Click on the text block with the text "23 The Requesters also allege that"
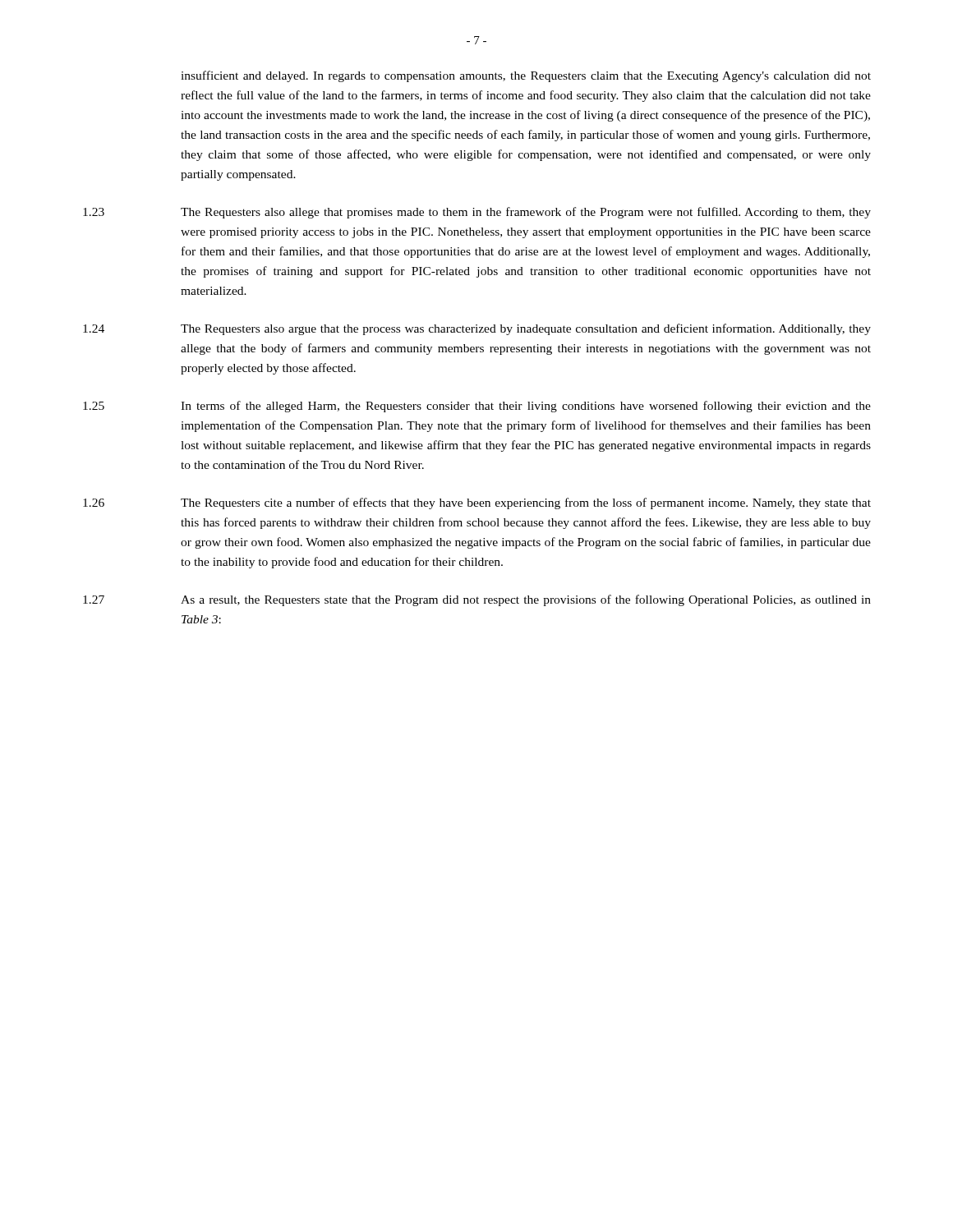Viewport: 953px width, 1232px height. point(476,251)
